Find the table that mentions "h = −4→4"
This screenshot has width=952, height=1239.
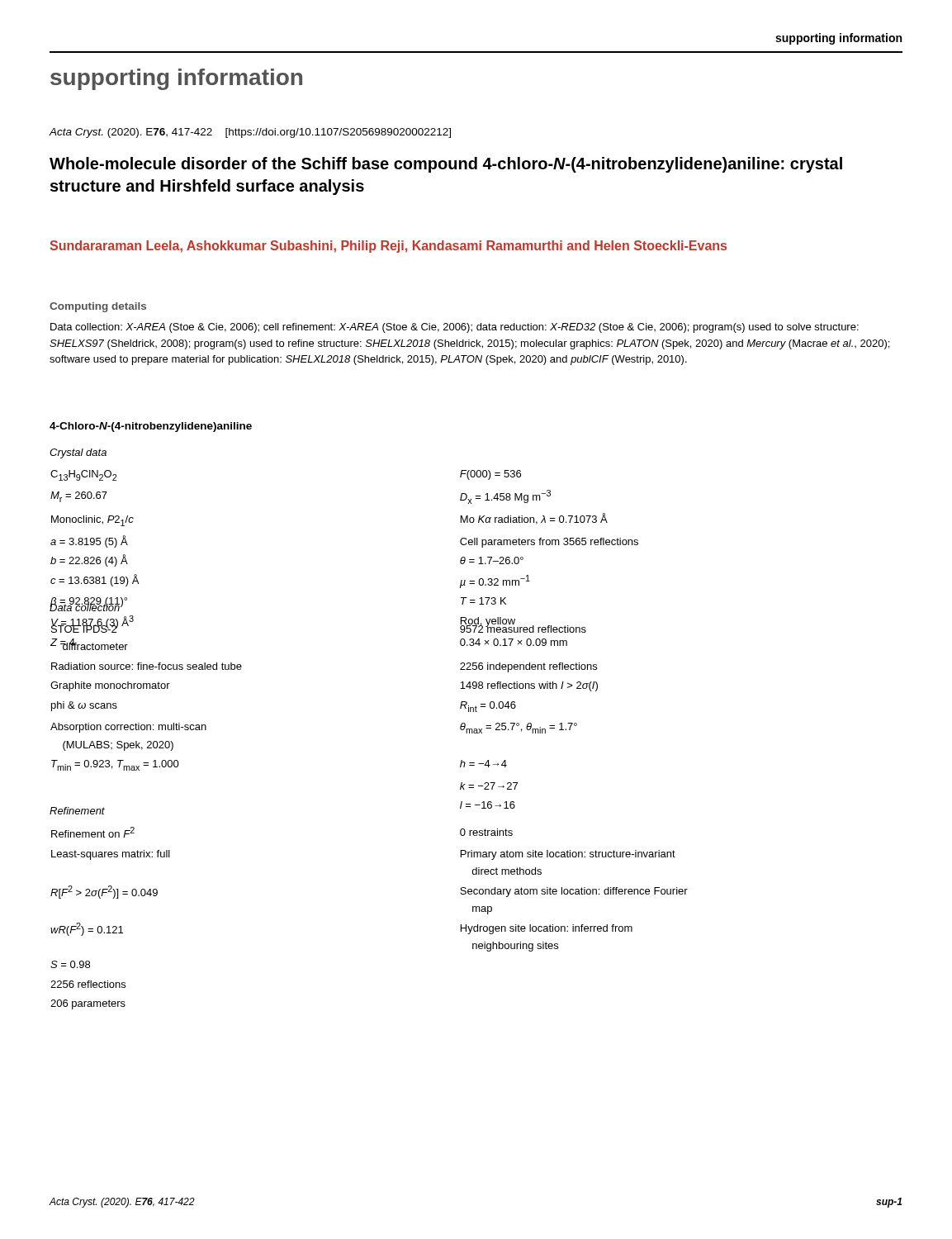[476, 717]
